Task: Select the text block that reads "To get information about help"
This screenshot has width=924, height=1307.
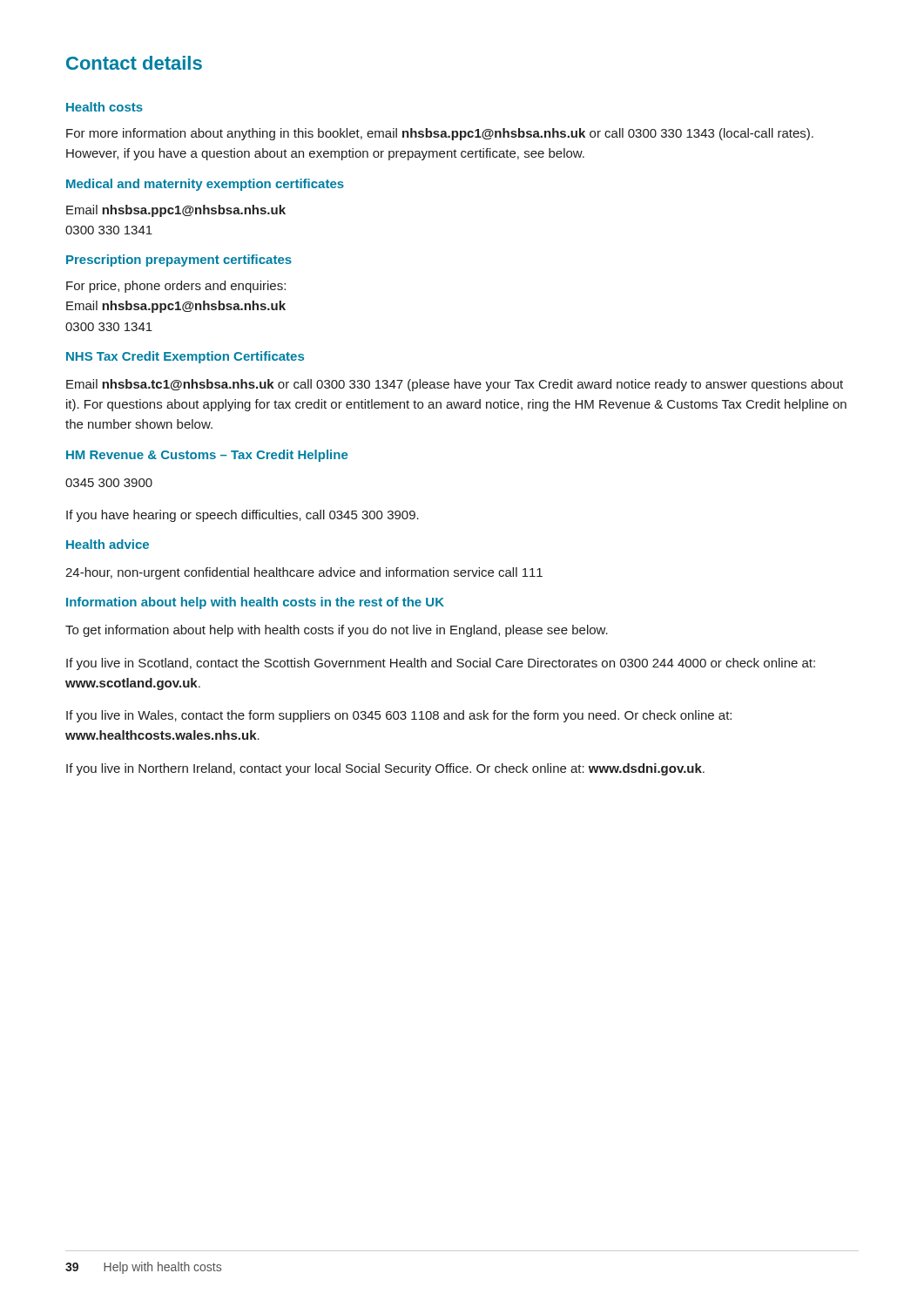Action: (462, 630)
